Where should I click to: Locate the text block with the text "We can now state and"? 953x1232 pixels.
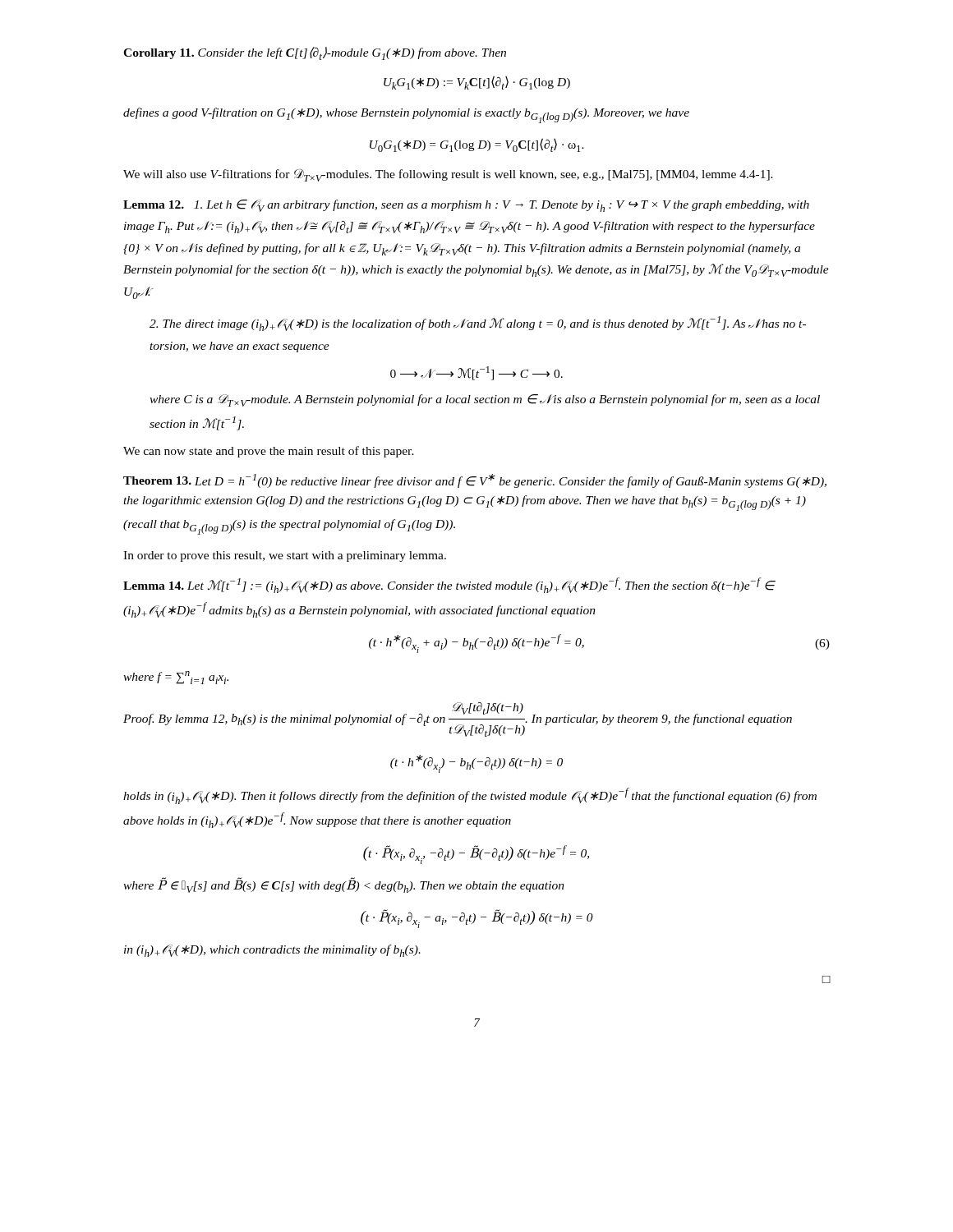(269, 452)
